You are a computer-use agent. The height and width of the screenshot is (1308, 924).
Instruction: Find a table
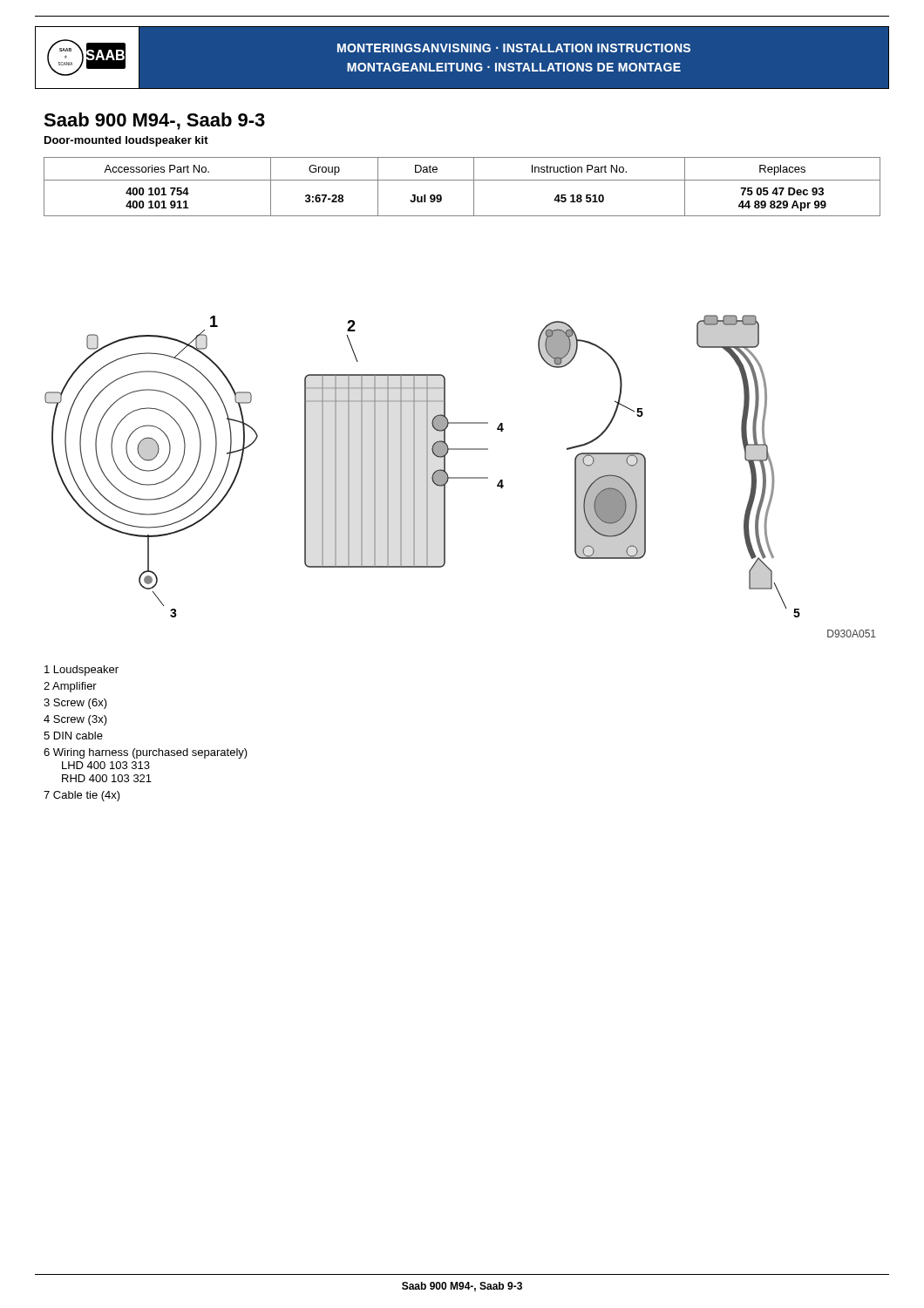point(462,187)
